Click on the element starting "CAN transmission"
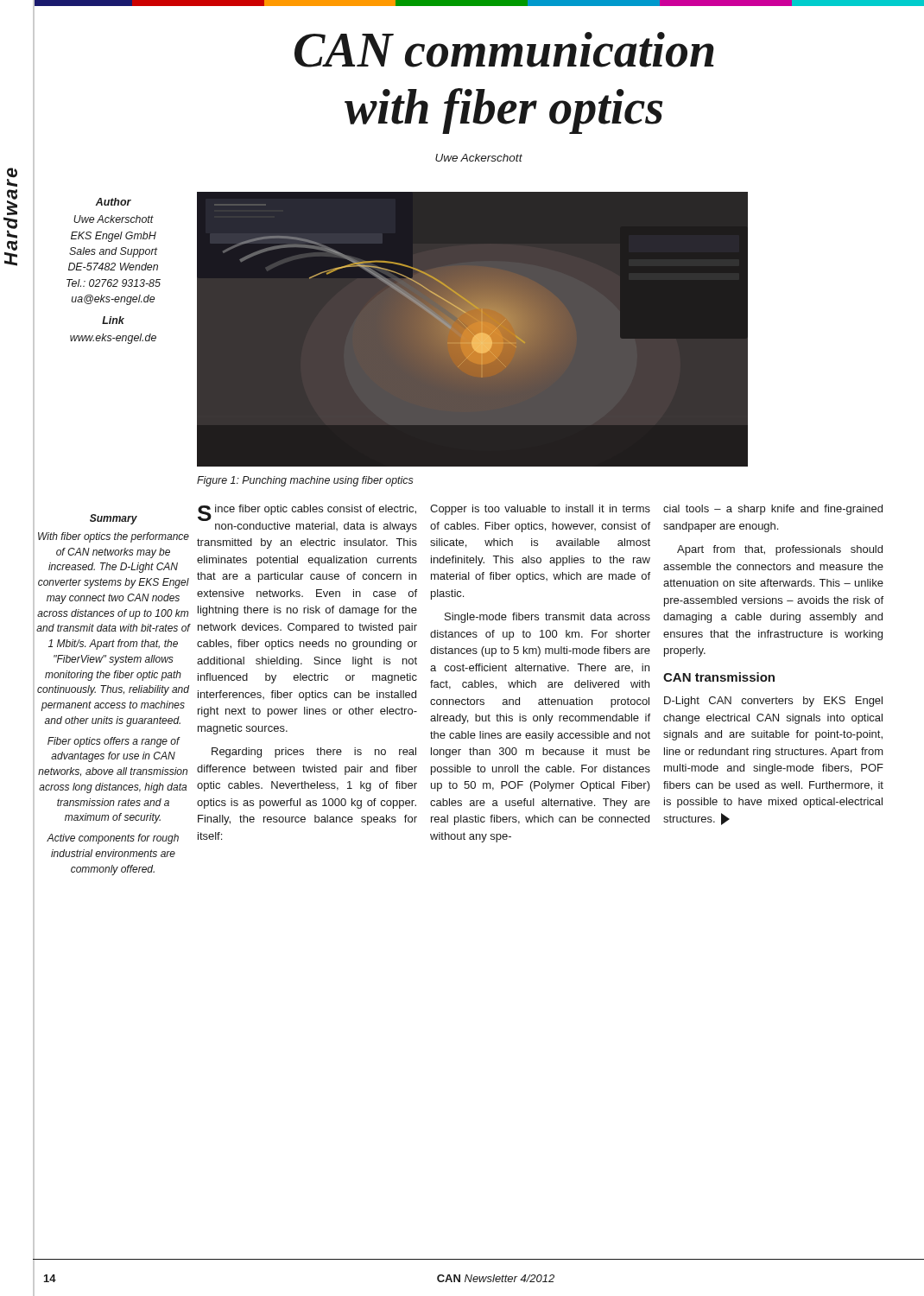This screenshot has width=924, height=1296. 719,677
